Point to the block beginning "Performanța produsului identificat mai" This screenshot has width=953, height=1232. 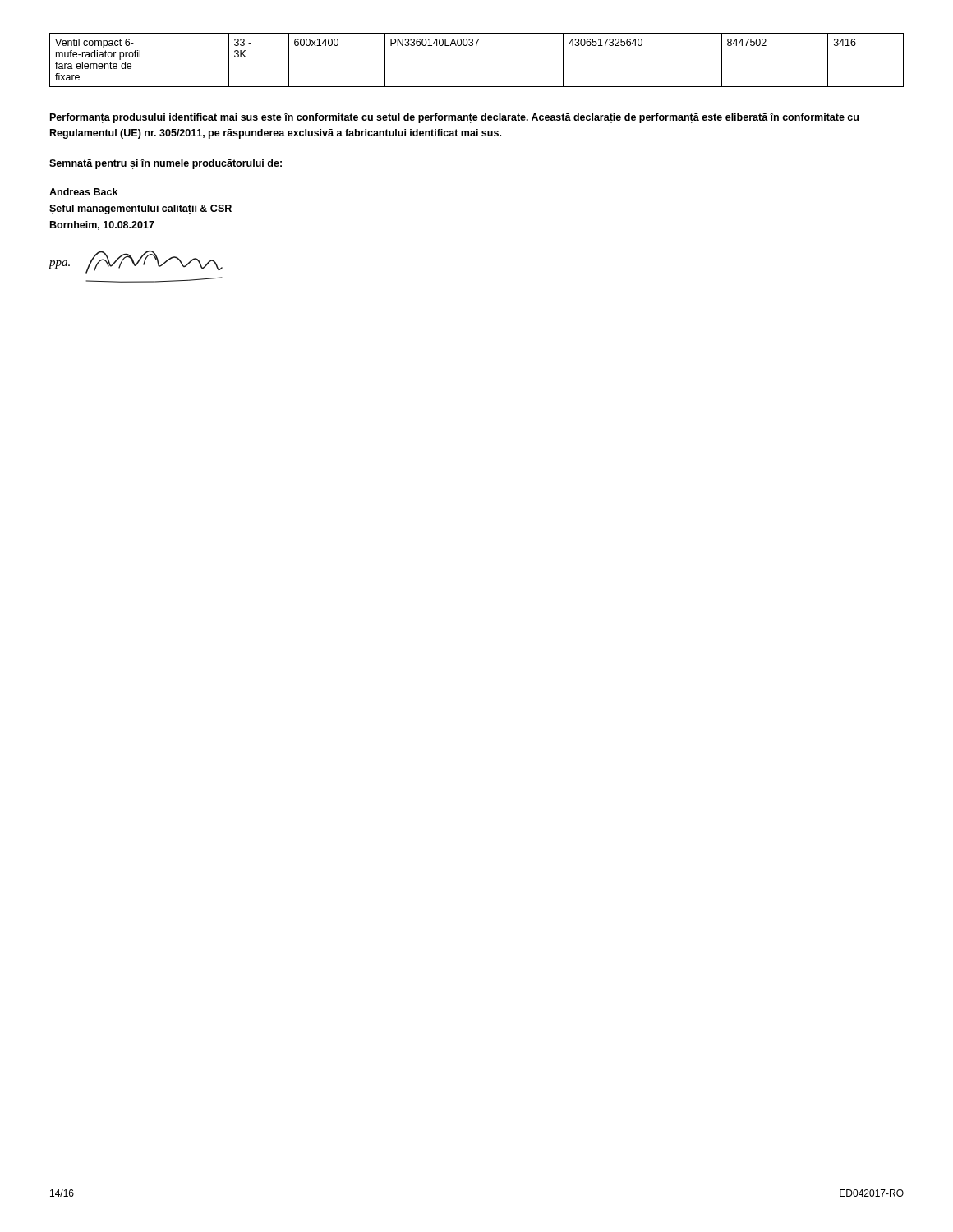[476, 125]
